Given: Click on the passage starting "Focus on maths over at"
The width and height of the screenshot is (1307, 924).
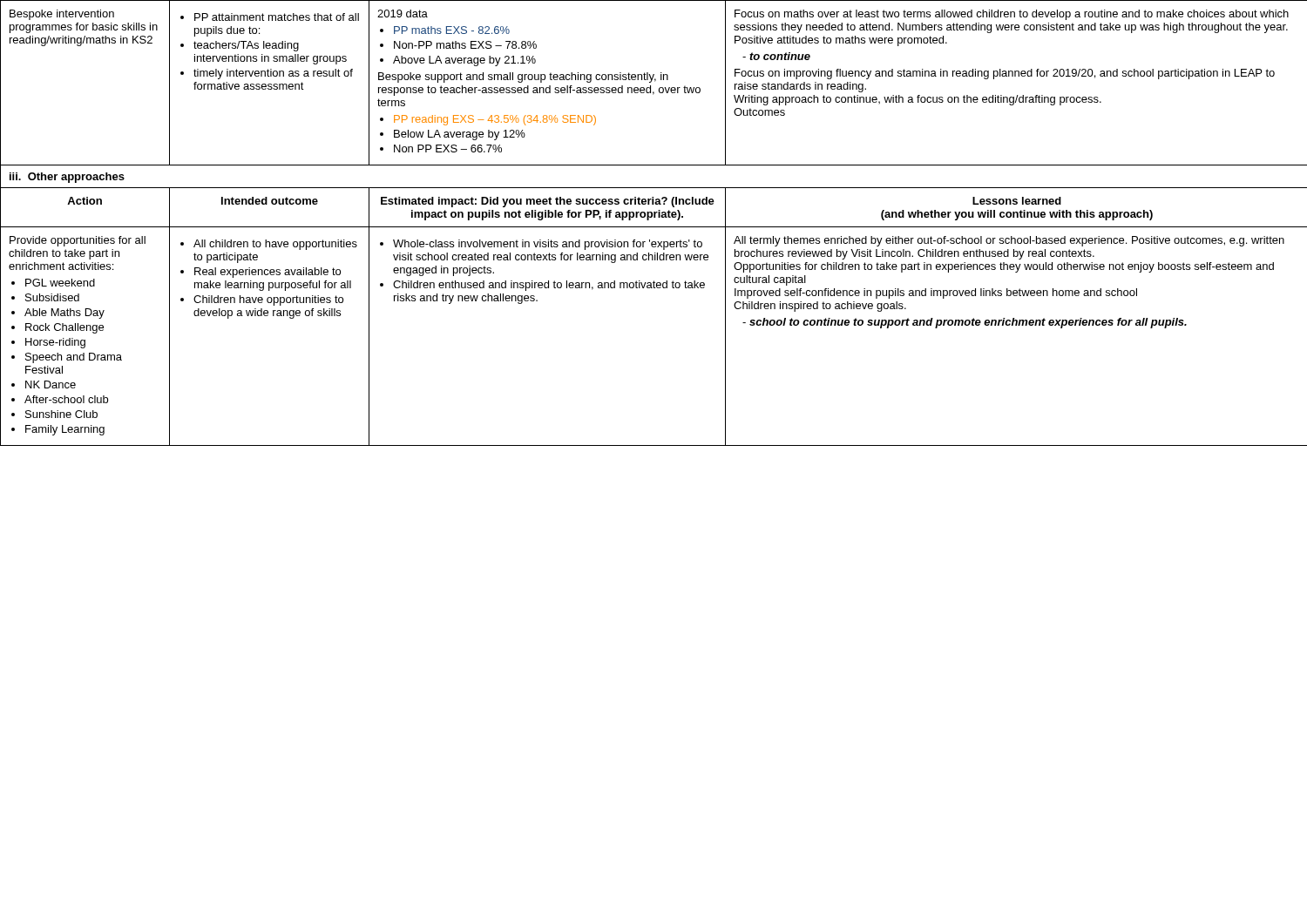Looking at the screenshot, I should (x=1017, y=63).
